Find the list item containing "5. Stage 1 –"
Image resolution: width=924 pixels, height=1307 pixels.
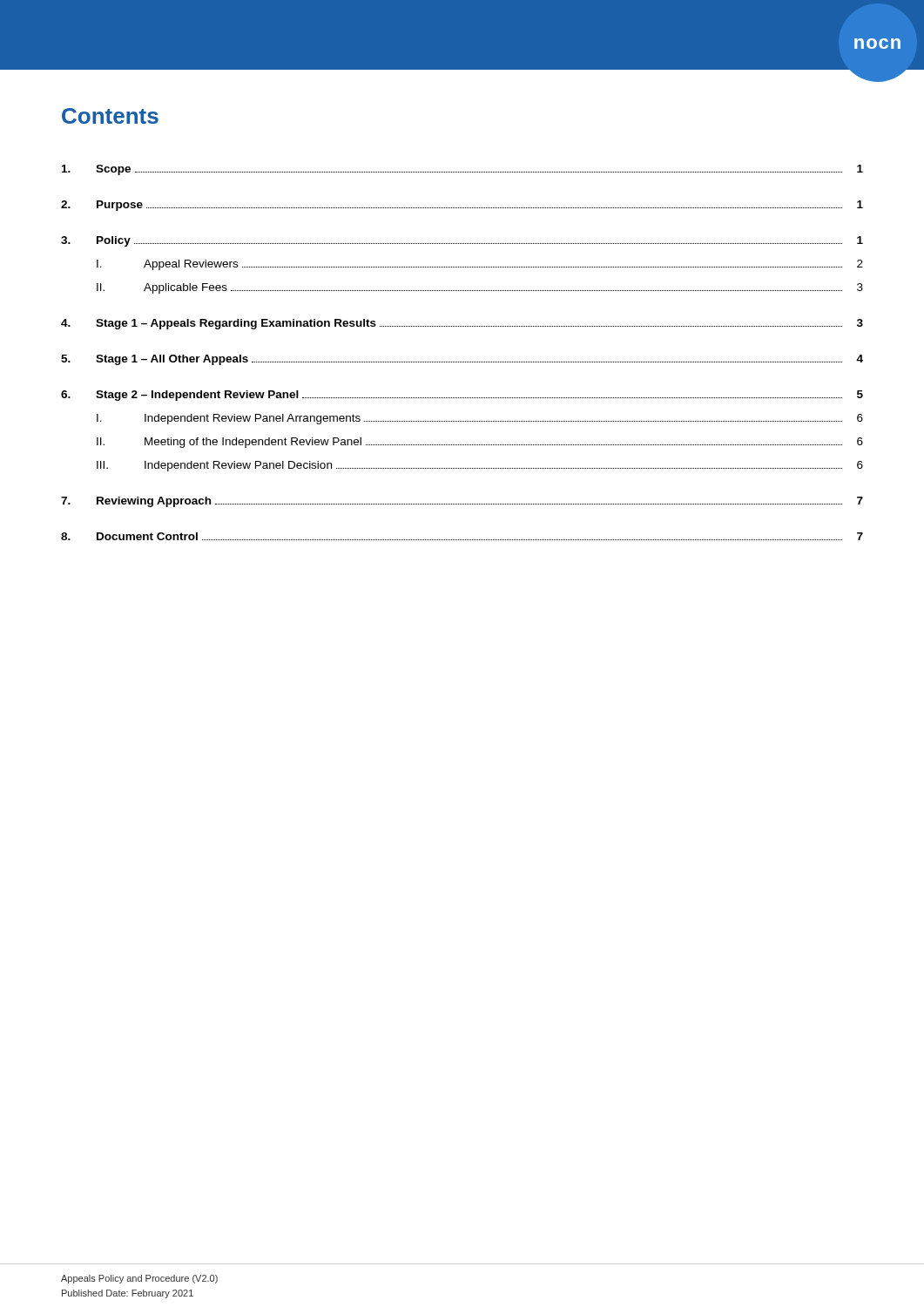[x=462, y=359]
